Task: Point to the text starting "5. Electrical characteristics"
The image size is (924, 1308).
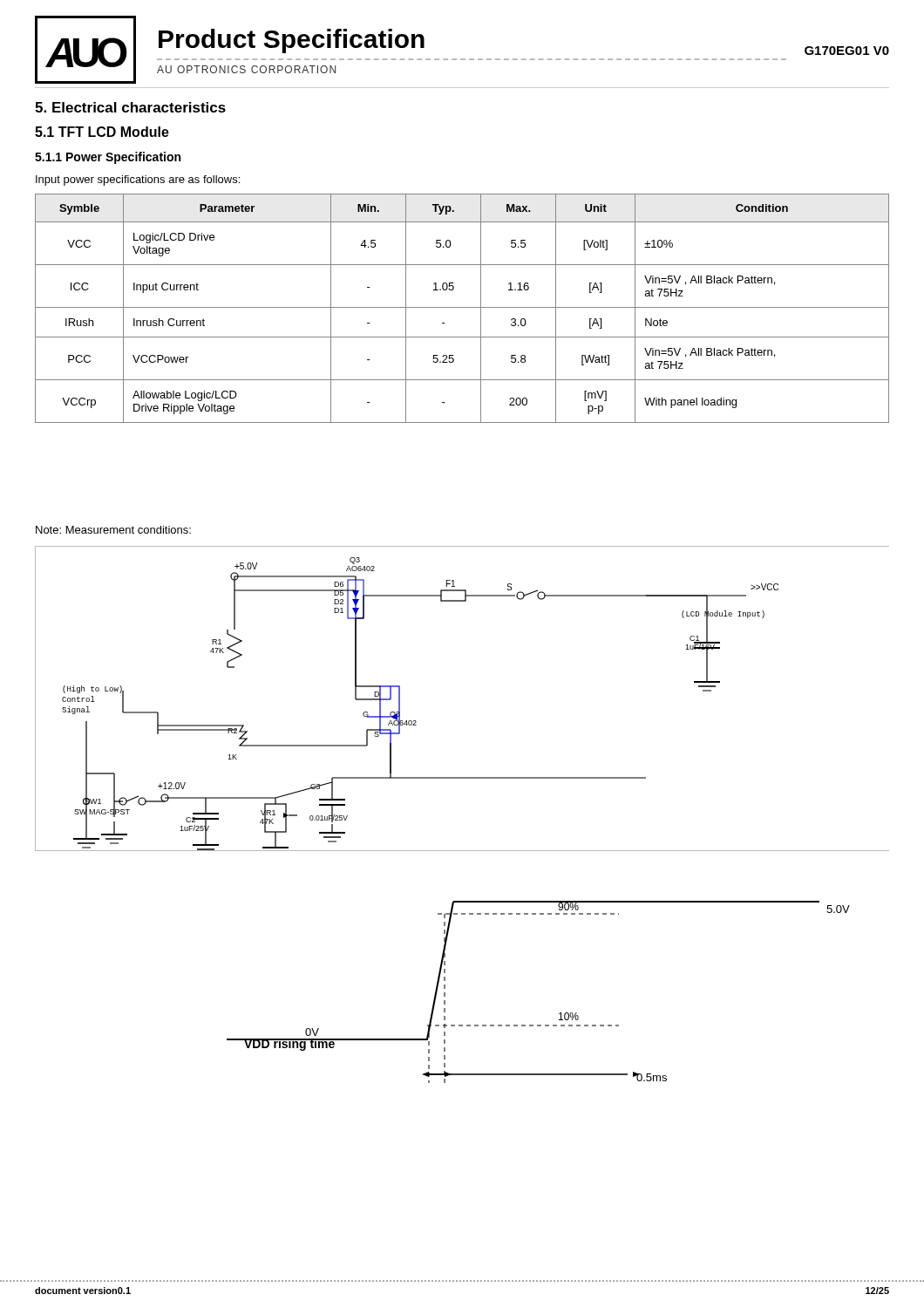Action: [x=130, y=108]
